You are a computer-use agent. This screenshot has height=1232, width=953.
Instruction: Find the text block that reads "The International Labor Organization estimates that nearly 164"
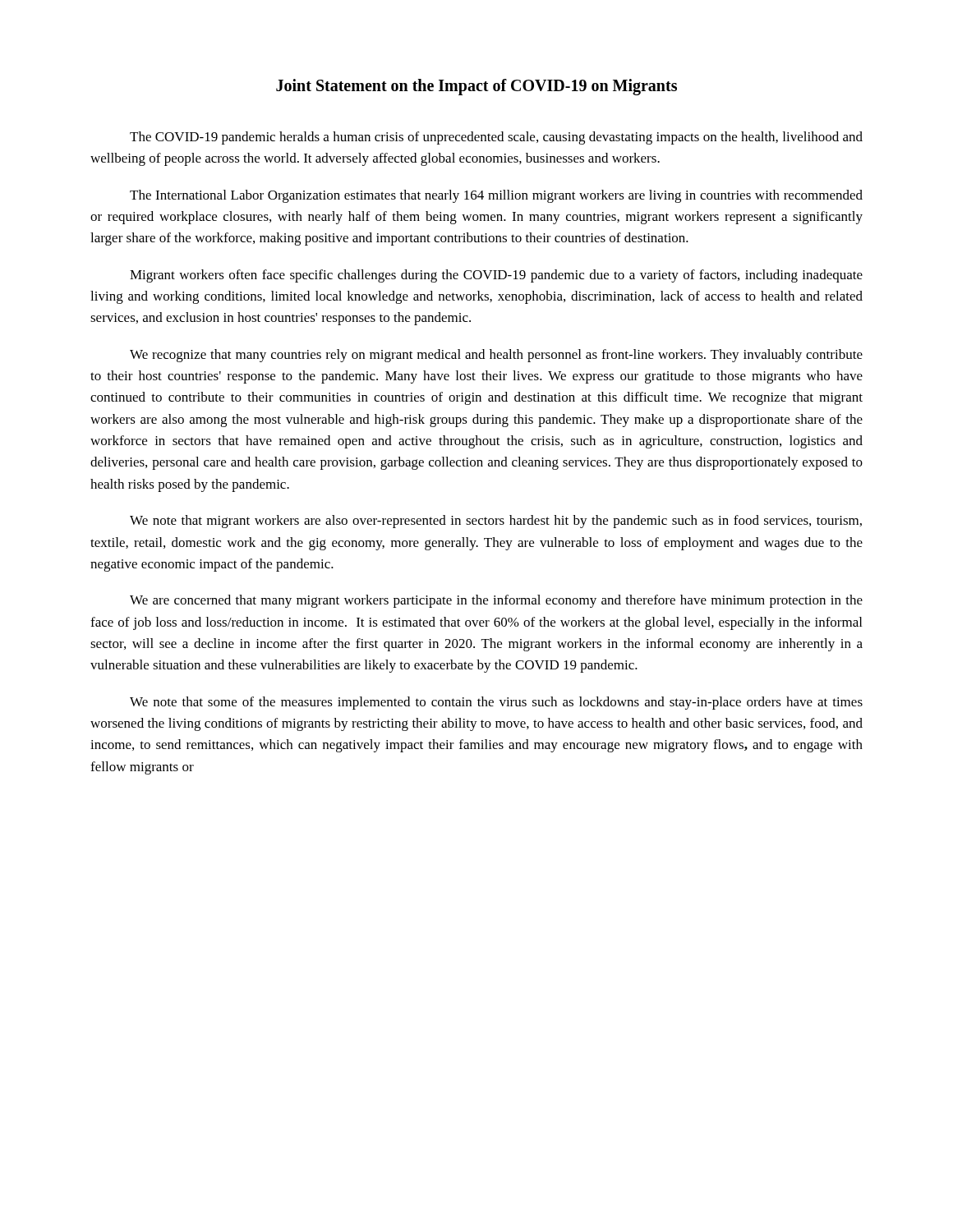476,216
